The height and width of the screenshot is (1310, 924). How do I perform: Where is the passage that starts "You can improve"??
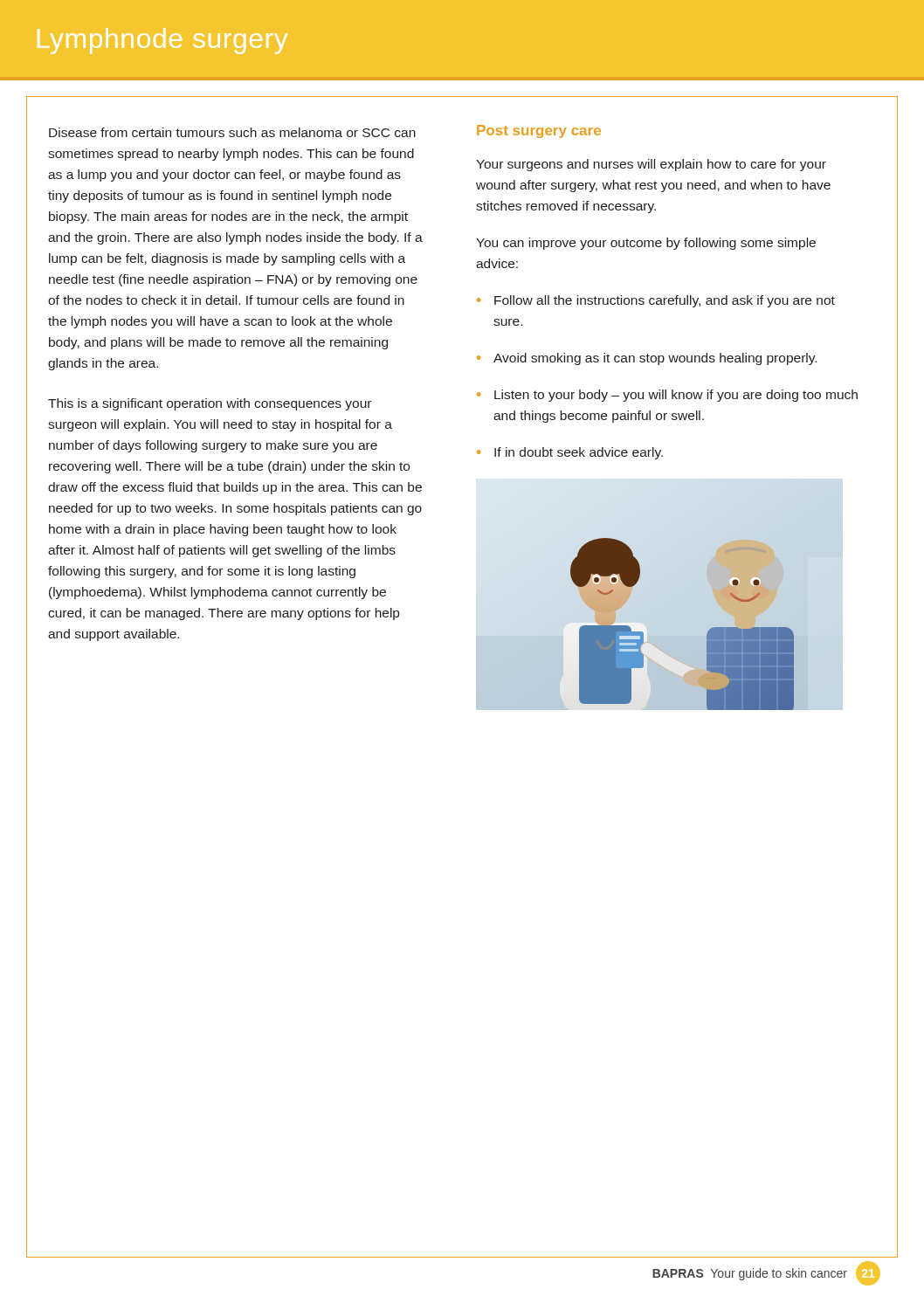pyautogui.click(x=646, y=253)
